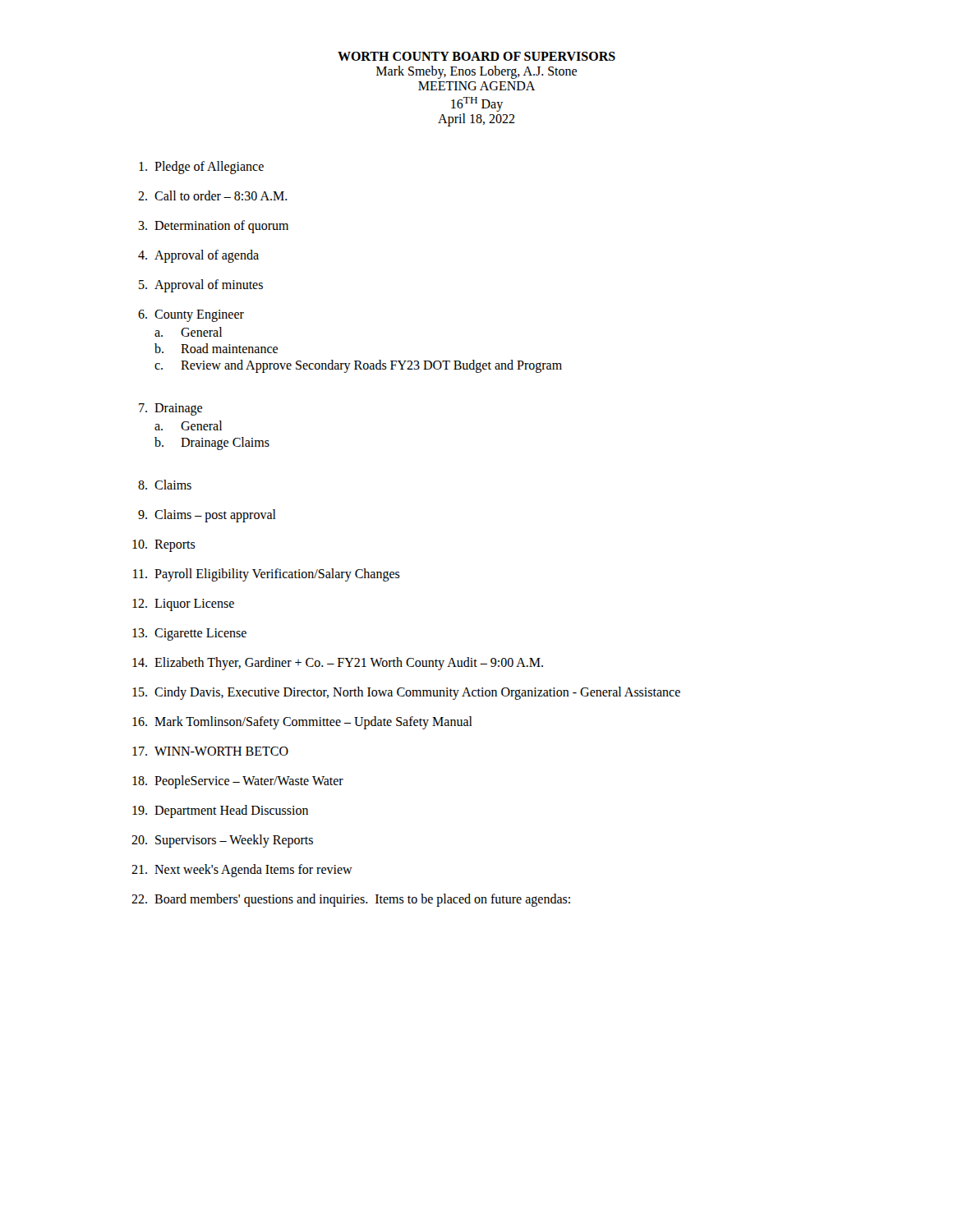Screen dimensions: 1232x953
Task: Locate the list item that says "8. Claims"
Action: 165,485
